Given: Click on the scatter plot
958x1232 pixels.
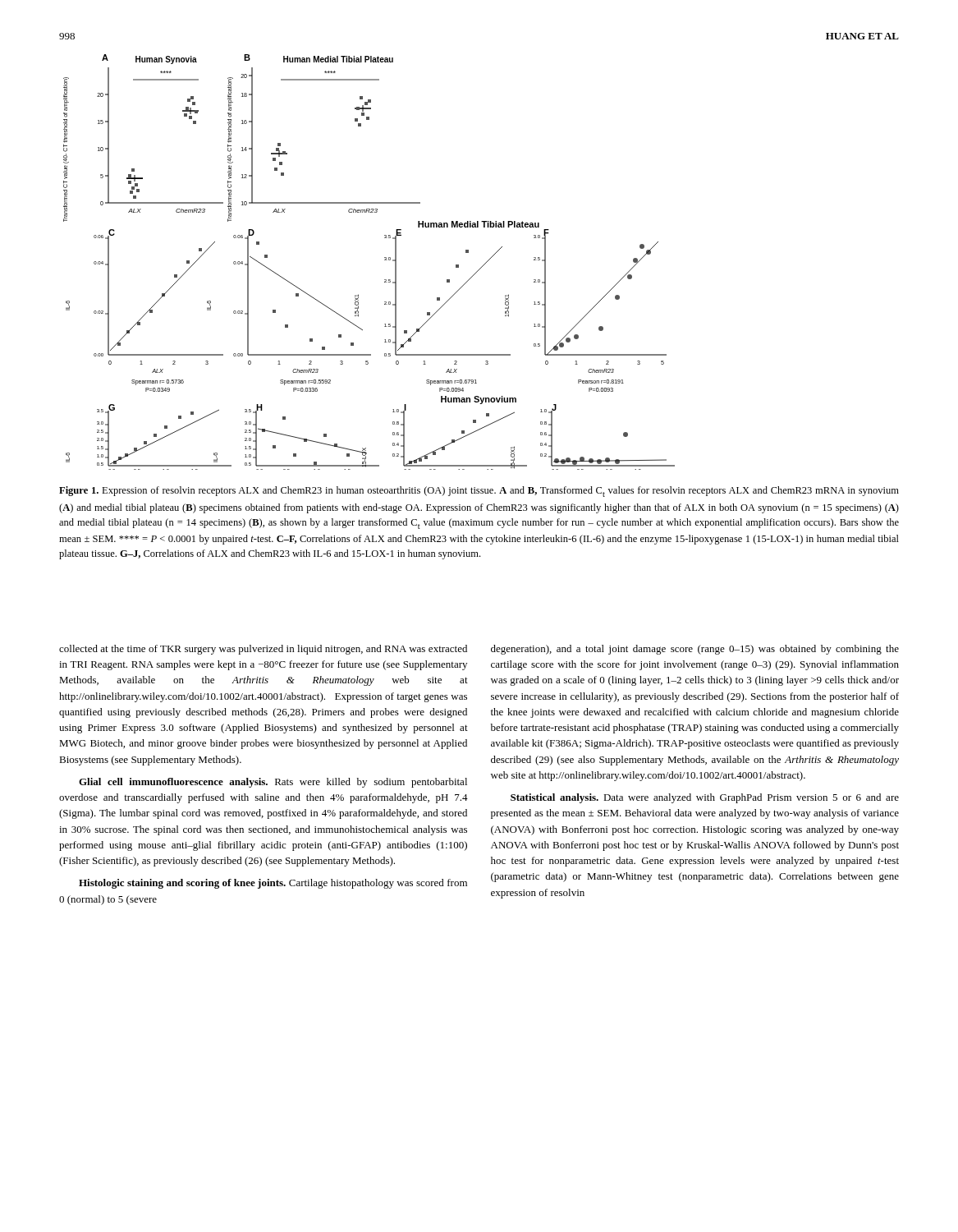Looking at the screenshot, I should click(x=479, y=260).
